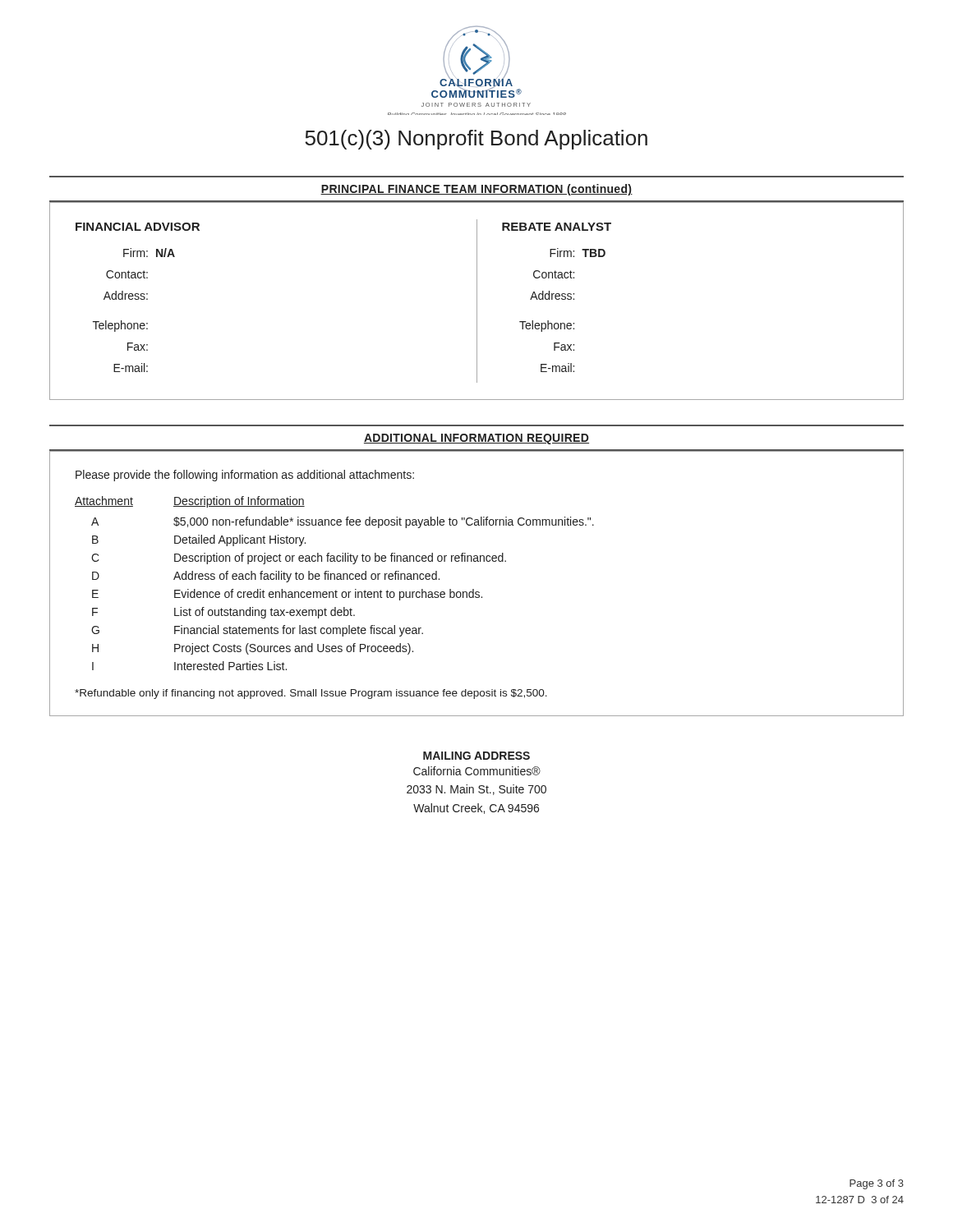The height and width of the screenshot is (1232, 953).
Task: Click on the logo
Action: click(476, 71)
